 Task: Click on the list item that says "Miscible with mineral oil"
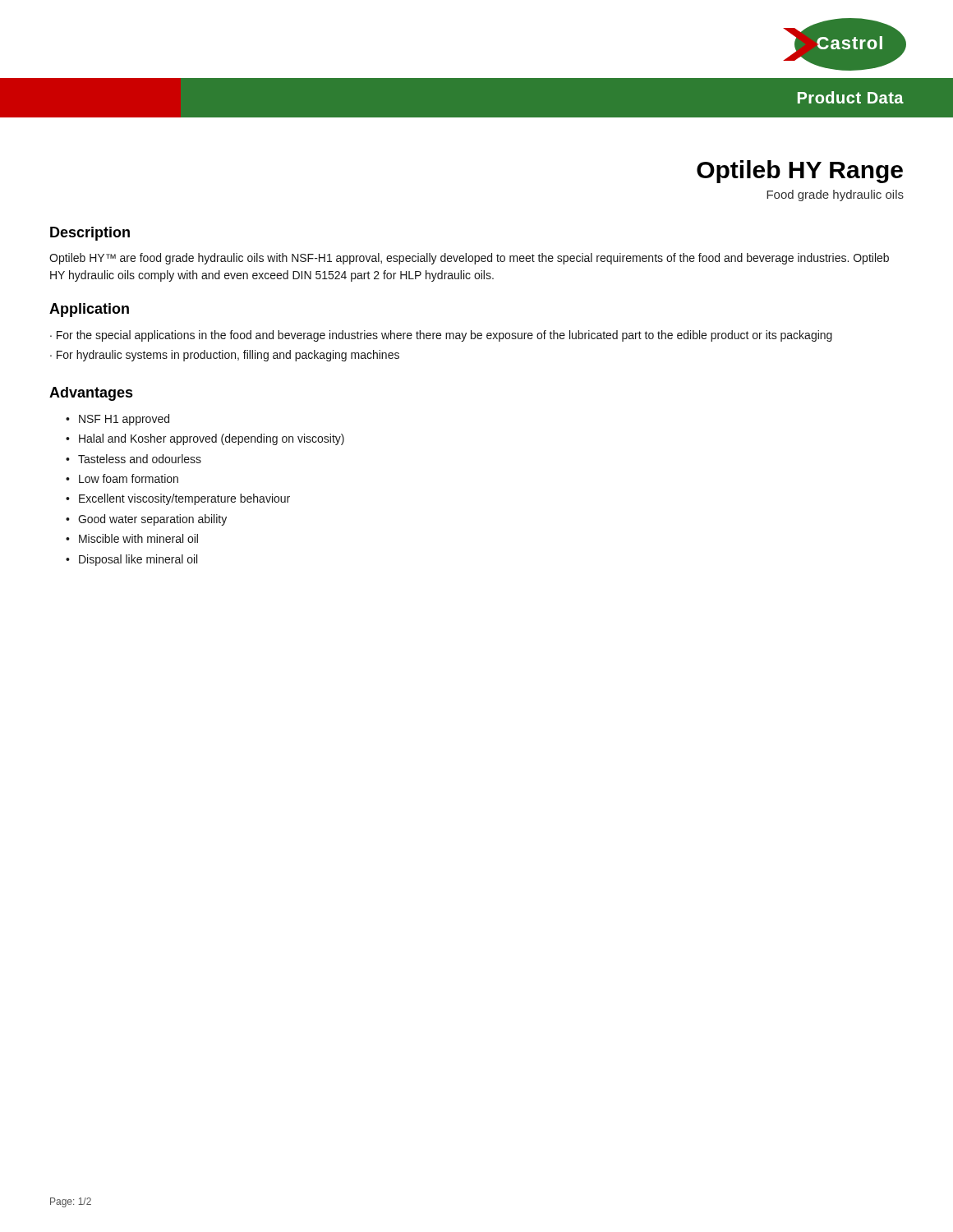tap(138, 539)
